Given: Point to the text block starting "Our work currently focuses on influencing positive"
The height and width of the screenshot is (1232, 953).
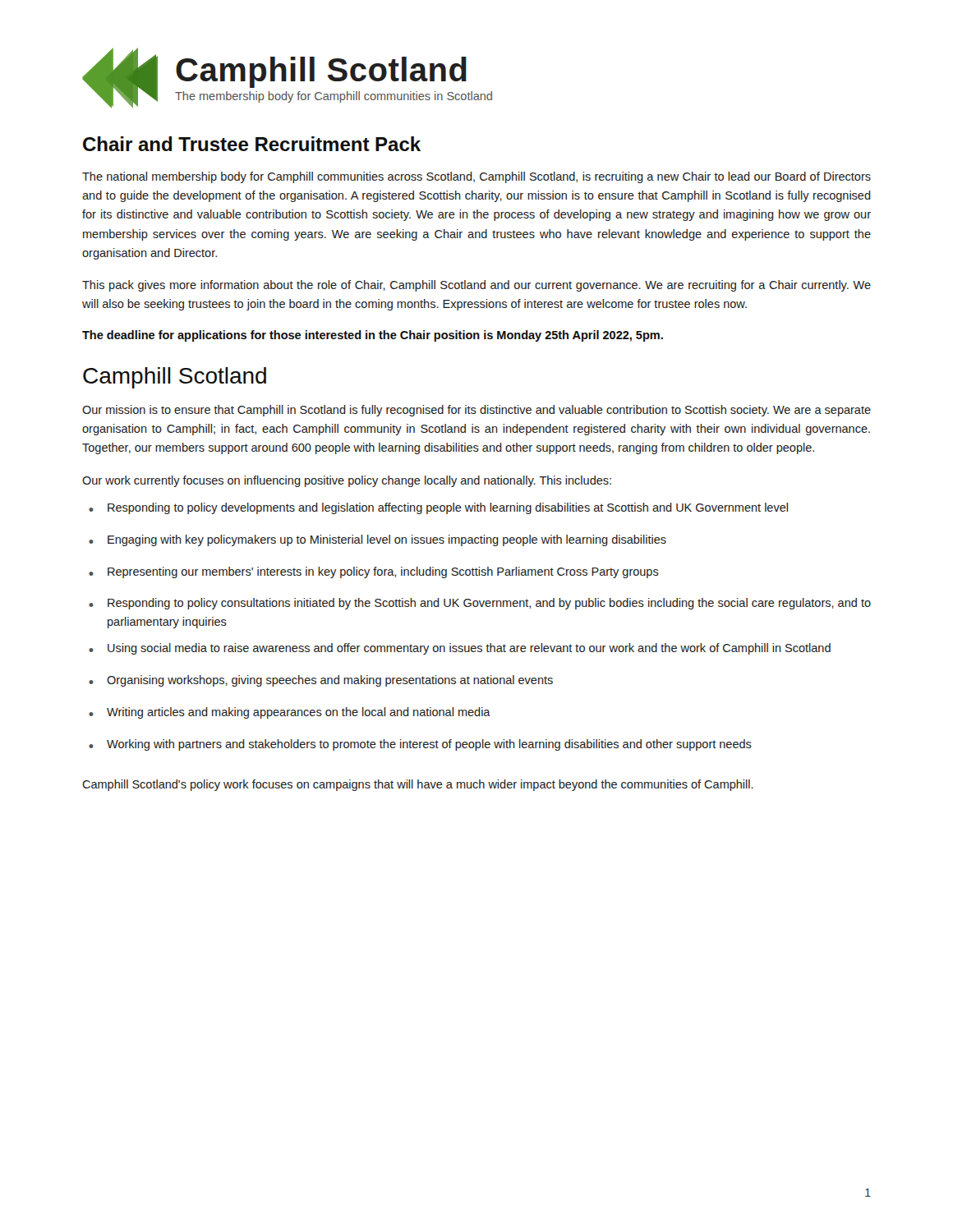Looking at the screenshot, I should tap(347, 480).
